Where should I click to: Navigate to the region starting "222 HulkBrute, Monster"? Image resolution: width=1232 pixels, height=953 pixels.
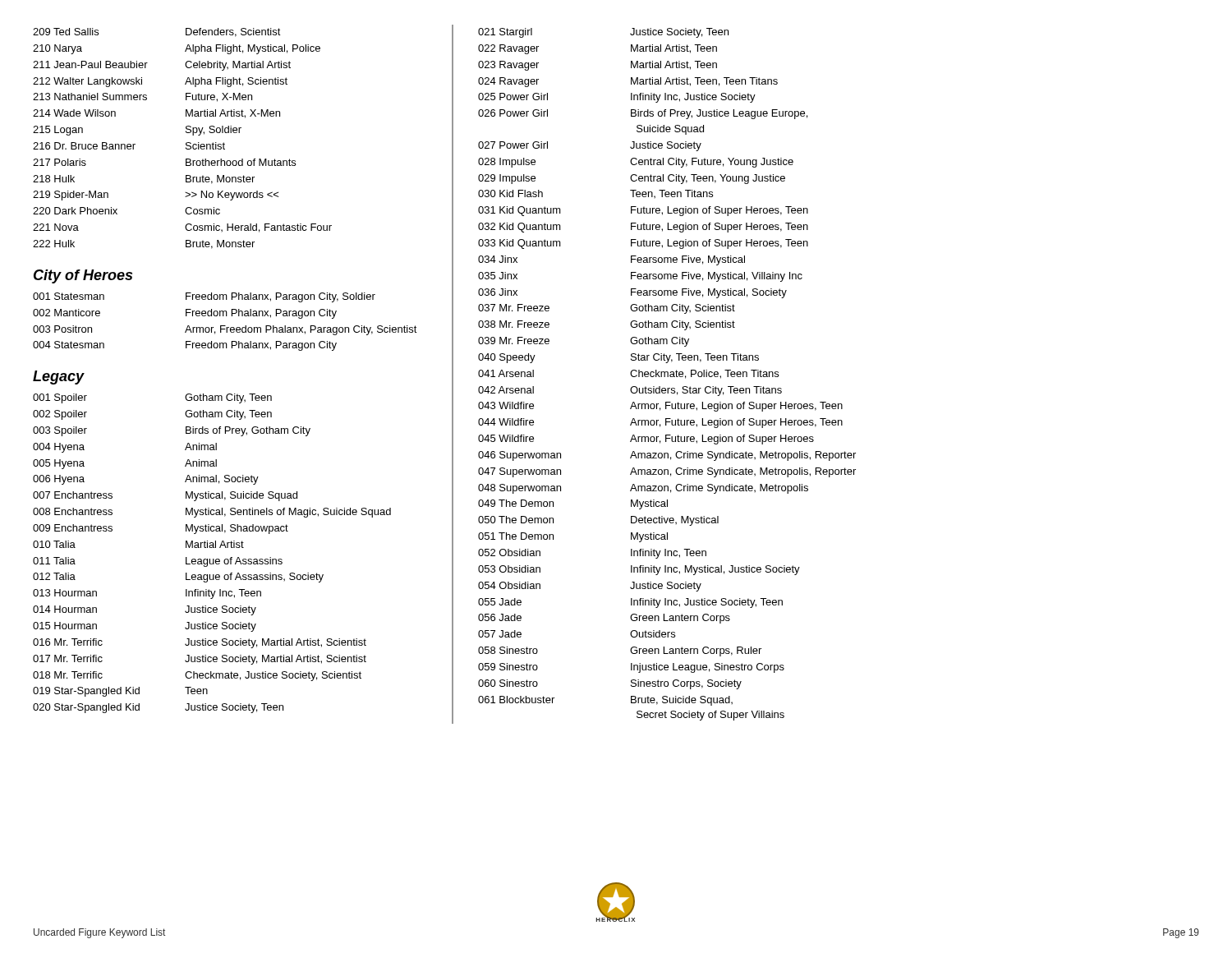pyautogui.click(x=230, y=244)
